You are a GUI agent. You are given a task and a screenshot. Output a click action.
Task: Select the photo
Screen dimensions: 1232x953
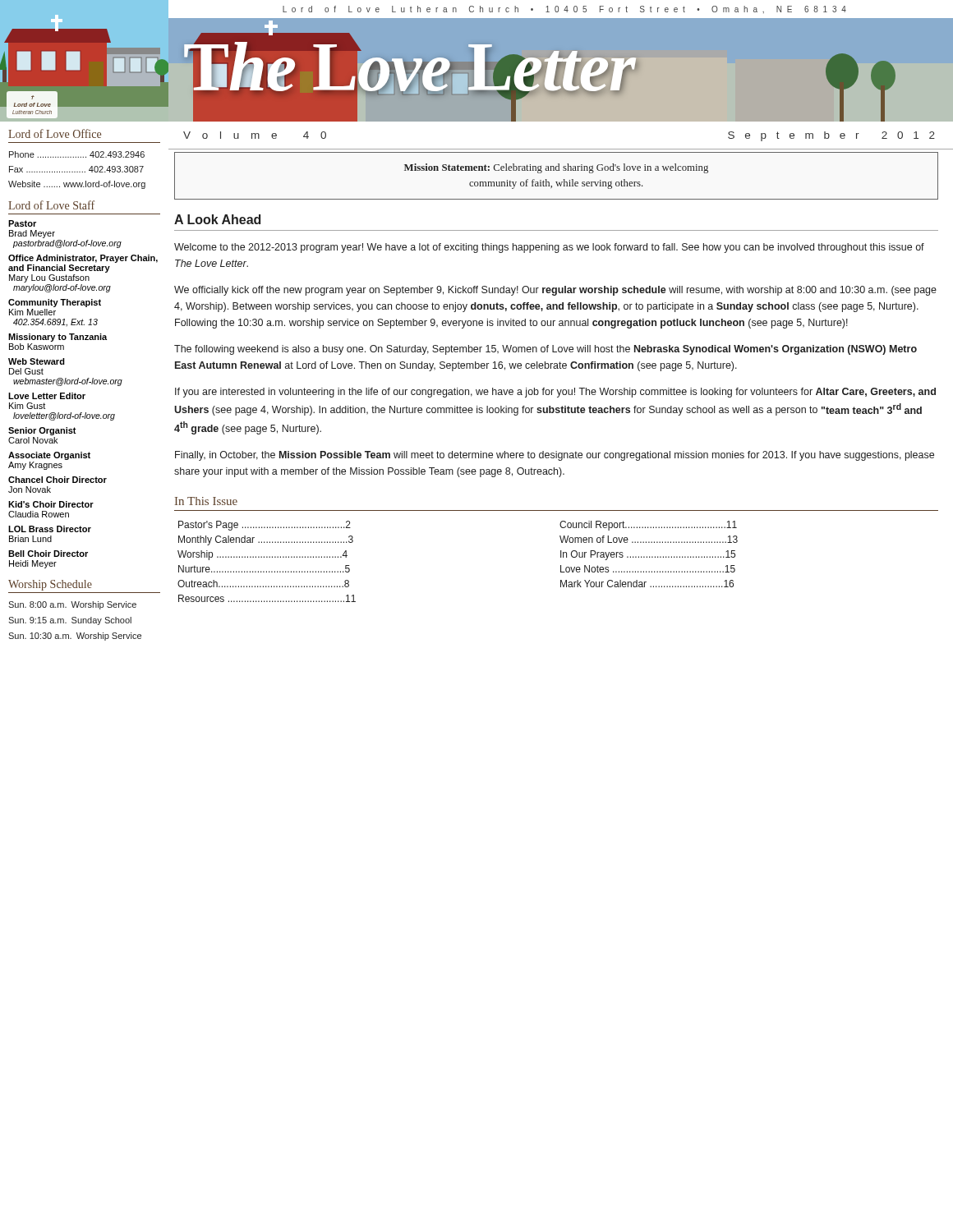pos(84,61)
